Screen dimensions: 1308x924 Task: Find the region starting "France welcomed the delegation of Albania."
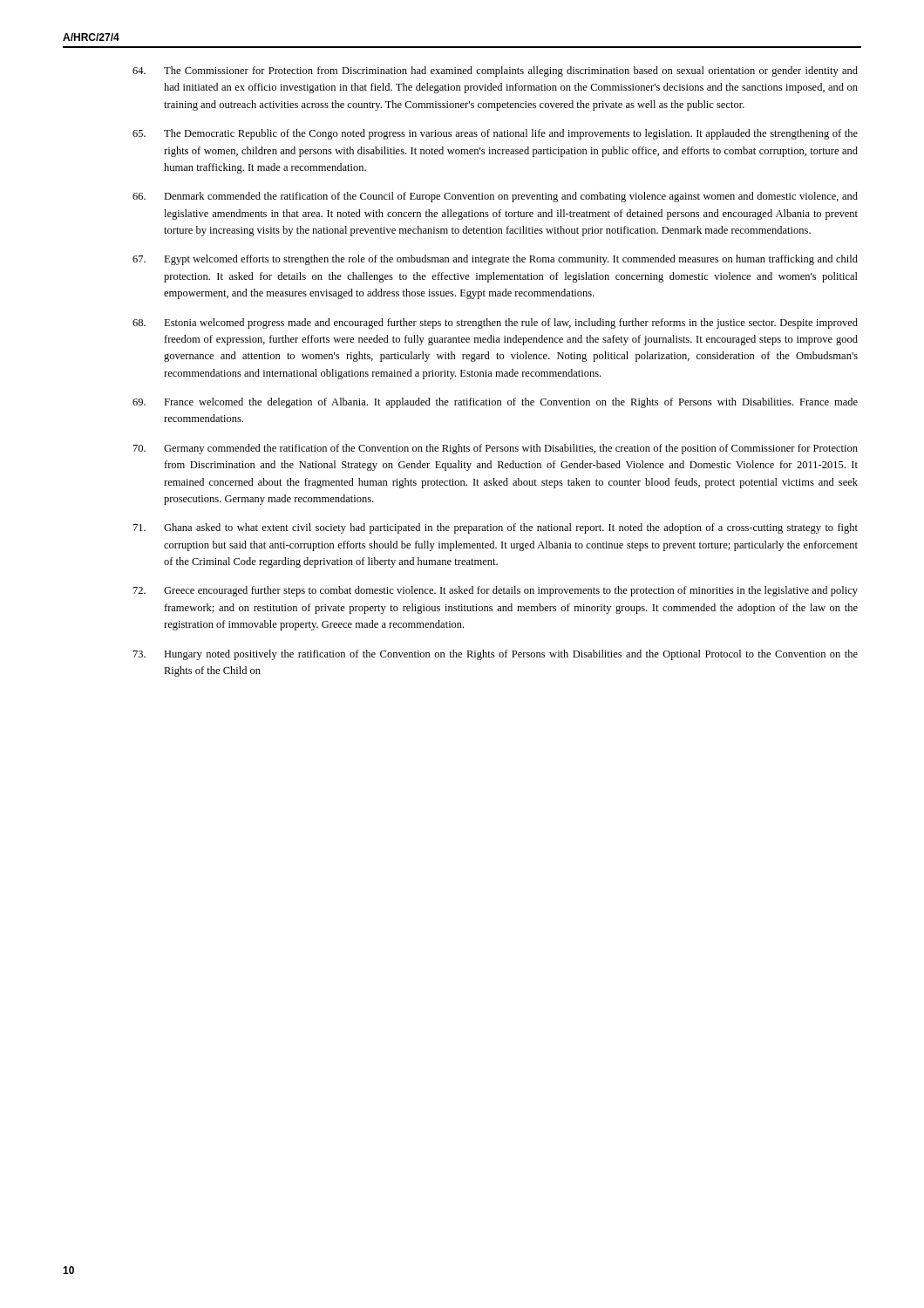click(x=495, y=411)
